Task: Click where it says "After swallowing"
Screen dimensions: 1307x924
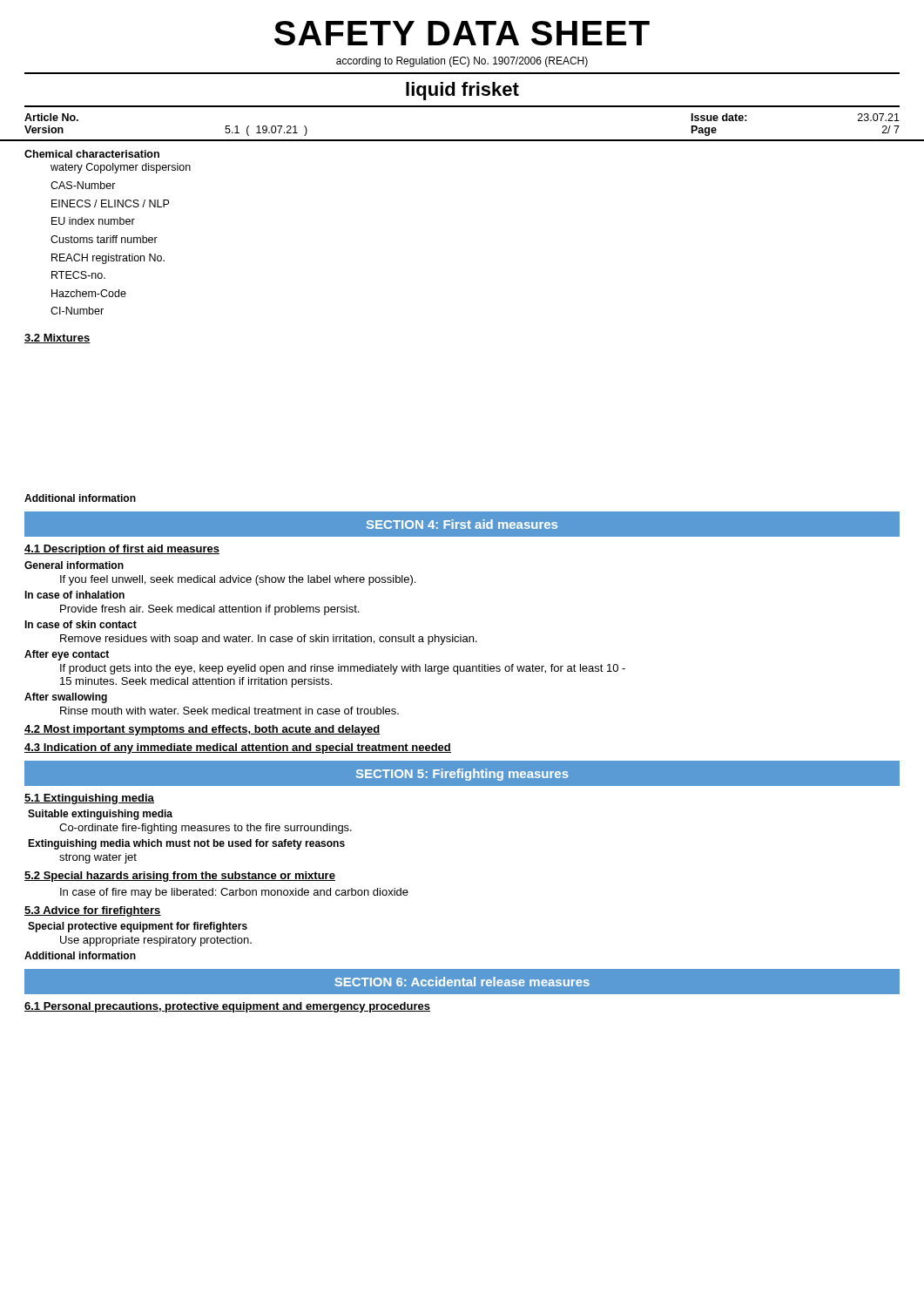Action: pyautogui.click(x=66, y=697)
